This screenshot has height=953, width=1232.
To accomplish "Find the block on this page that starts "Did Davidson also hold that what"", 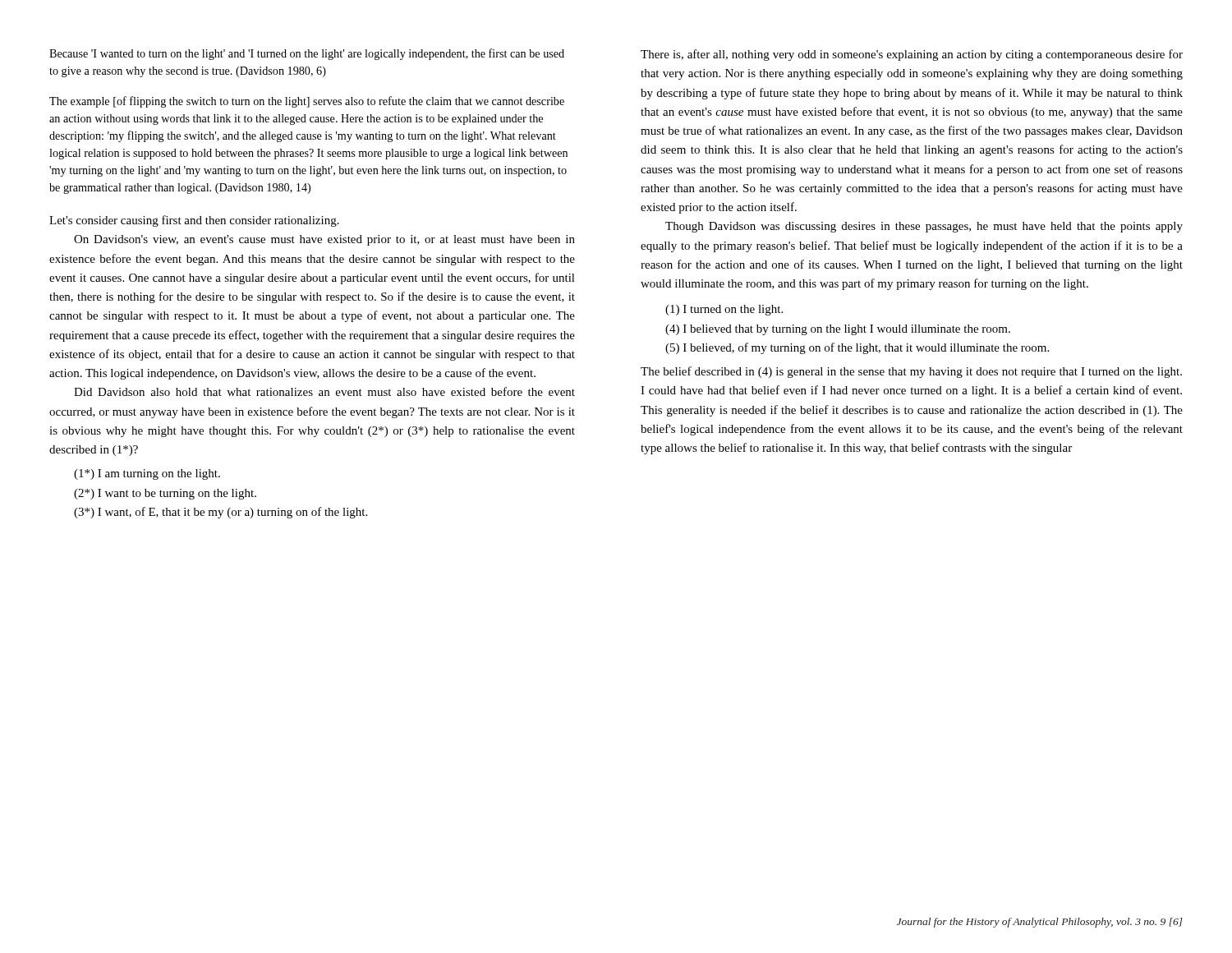I will point(312,421).
